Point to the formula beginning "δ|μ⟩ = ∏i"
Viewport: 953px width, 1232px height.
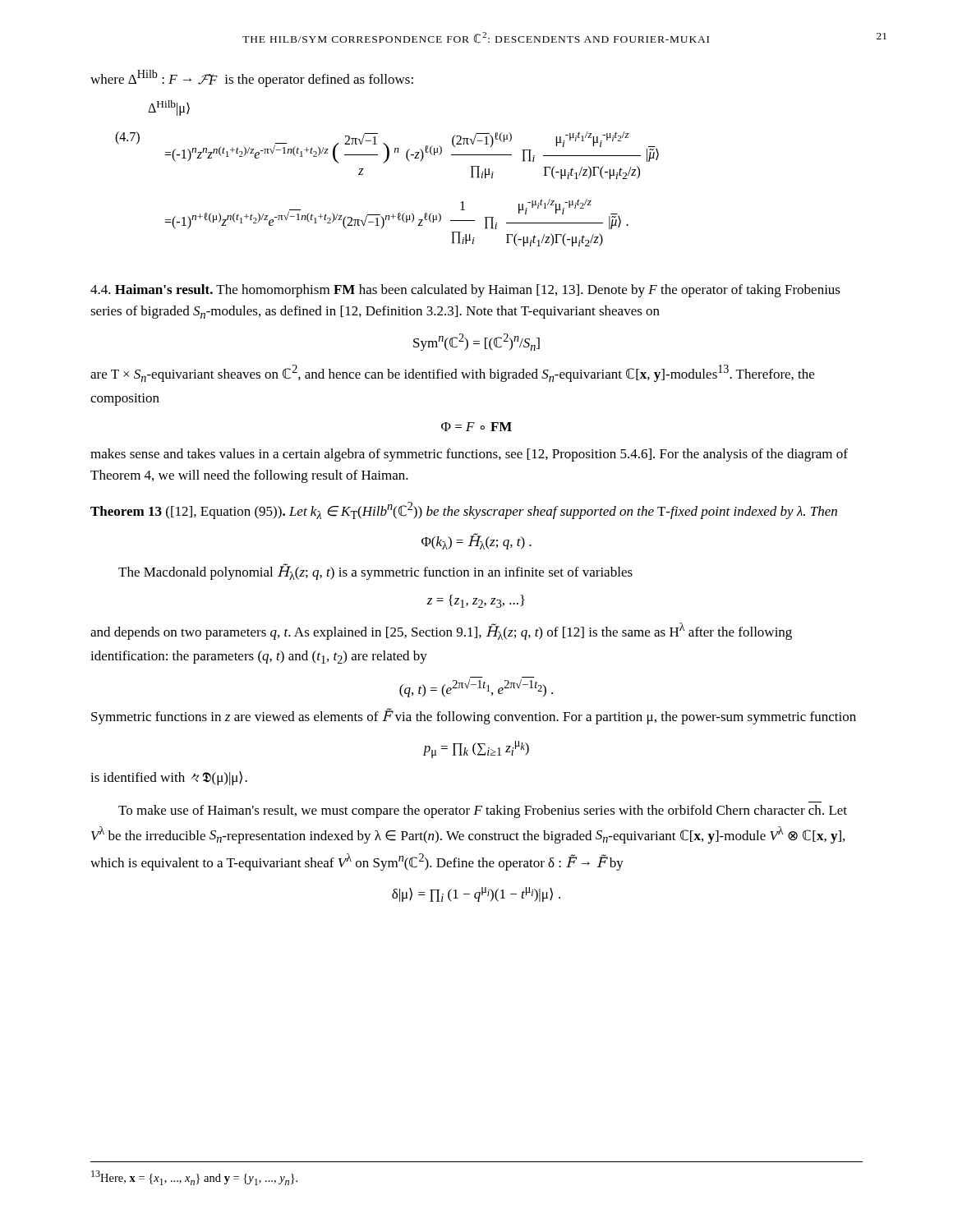[476, 893]
